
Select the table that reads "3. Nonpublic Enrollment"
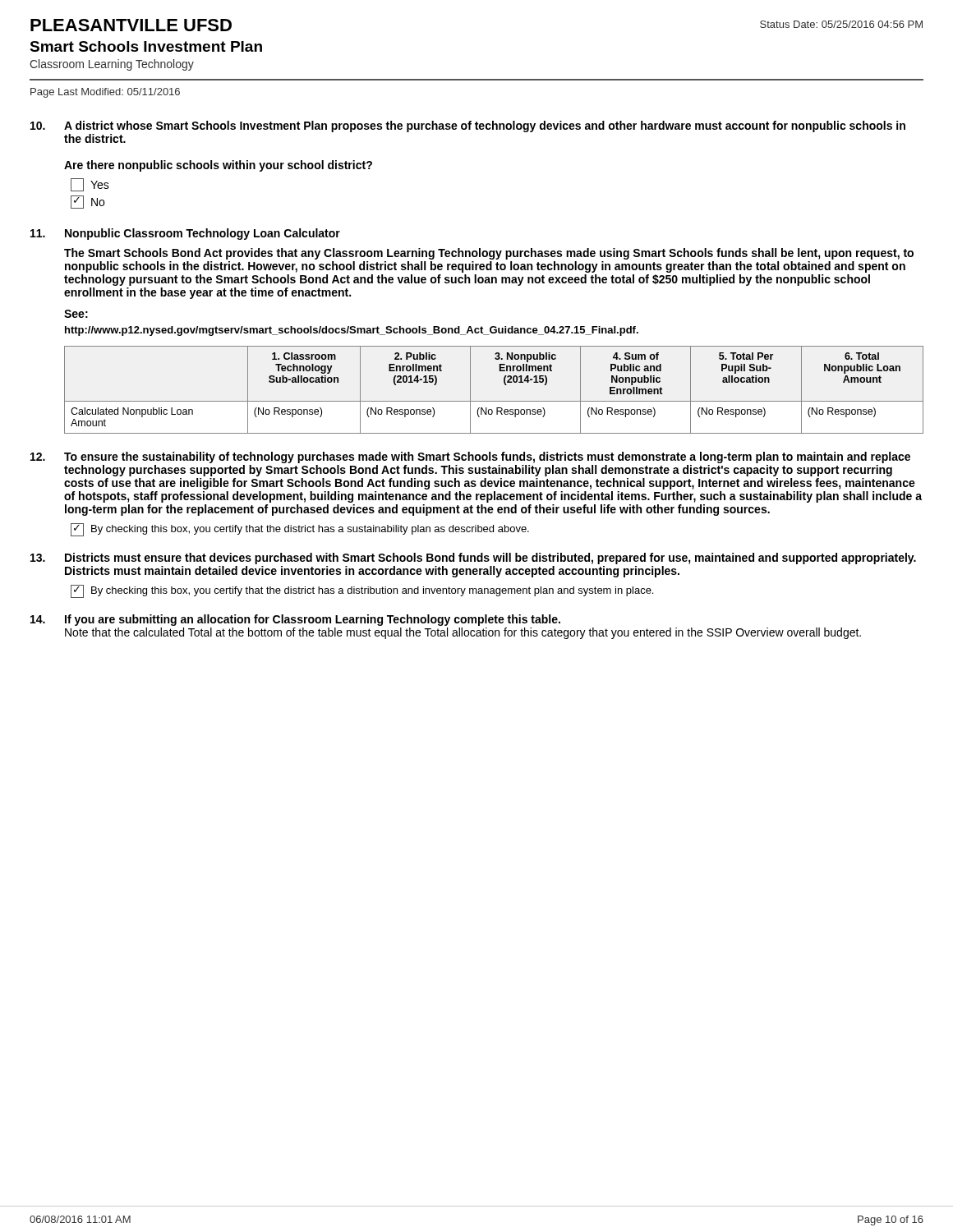[x=494, y=390]
